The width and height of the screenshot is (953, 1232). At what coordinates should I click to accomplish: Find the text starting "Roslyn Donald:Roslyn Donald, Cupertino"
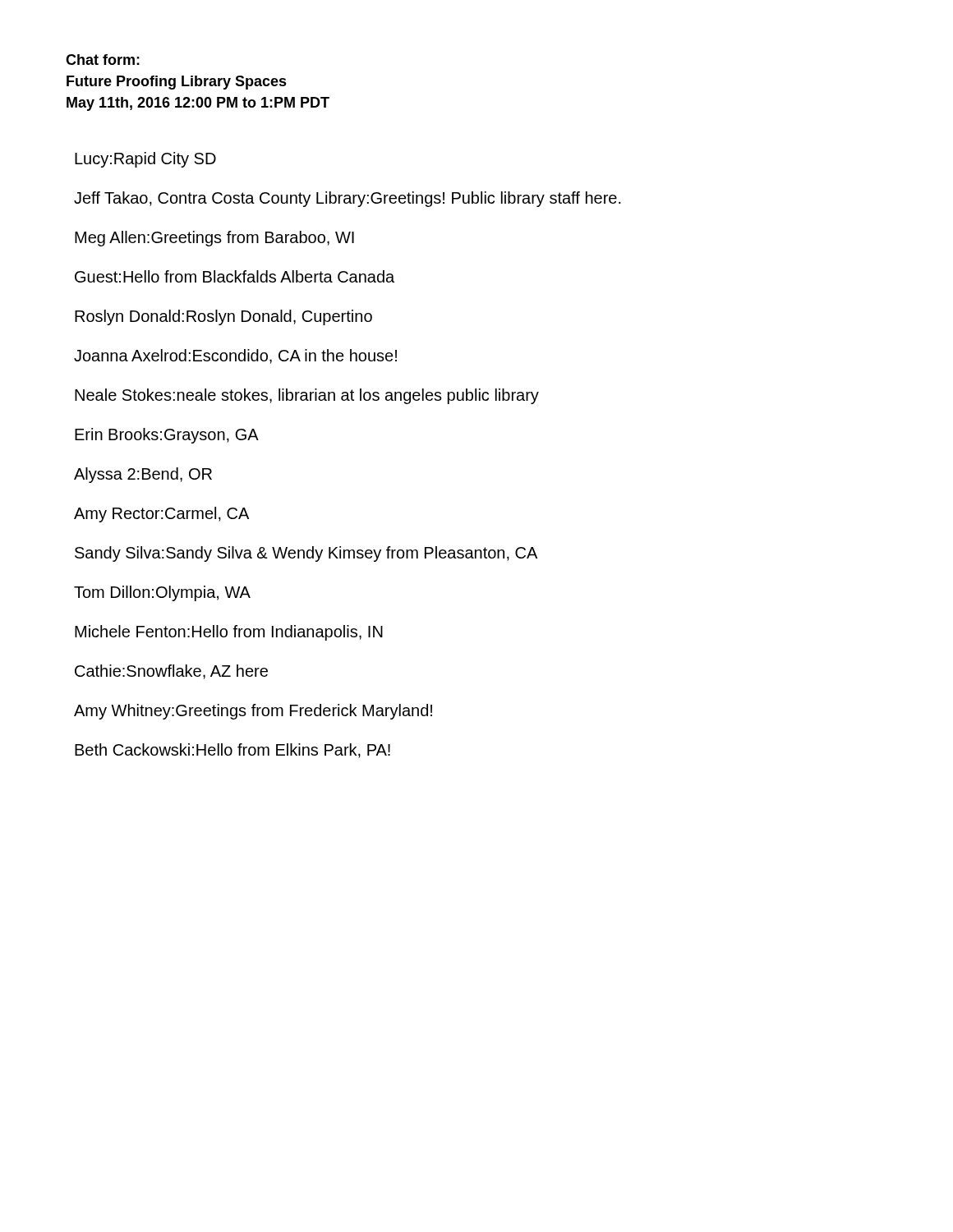click(223, 316)
